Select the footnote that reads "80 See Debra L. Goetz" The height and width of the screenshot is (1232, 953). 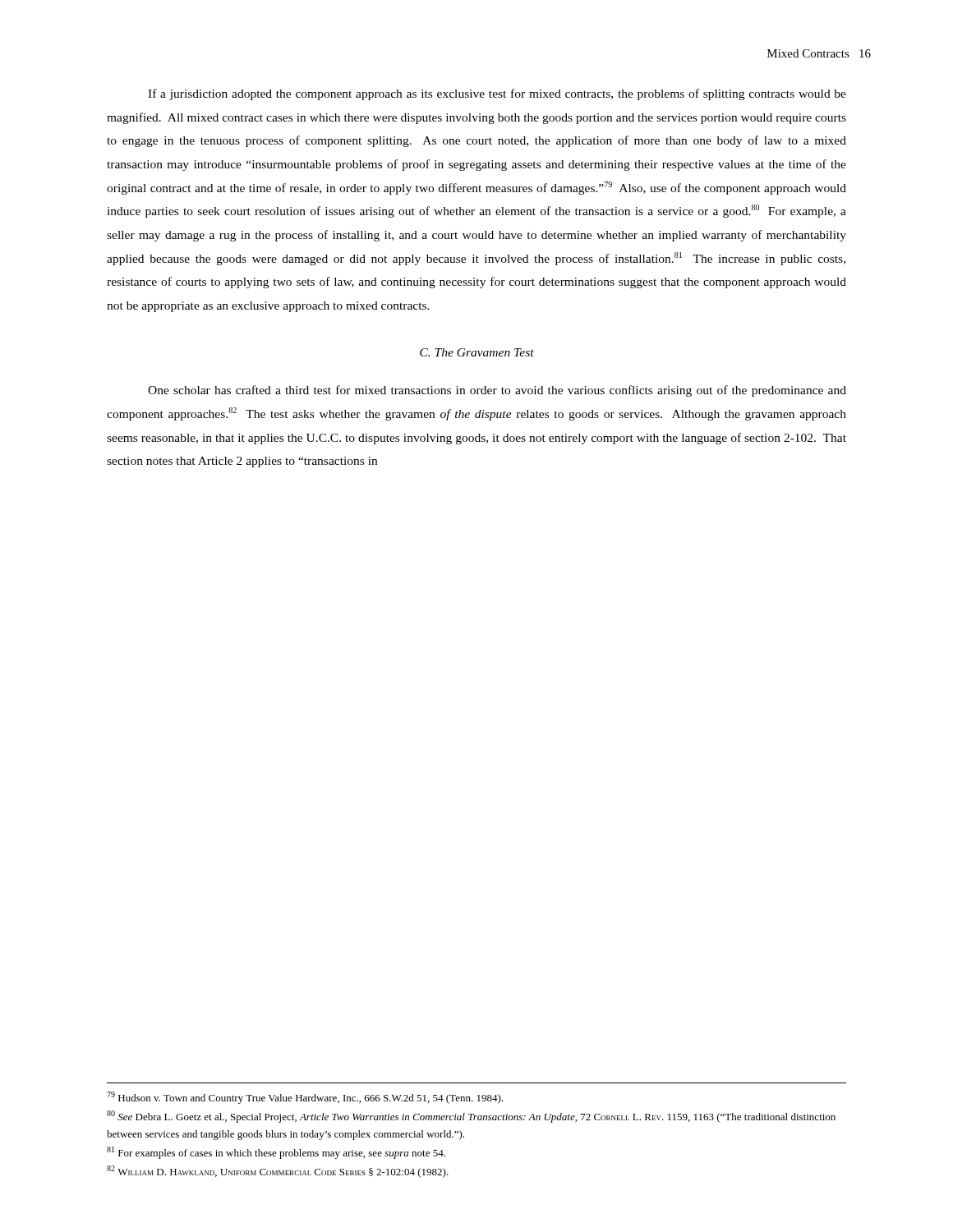[x=471, y=1124]
